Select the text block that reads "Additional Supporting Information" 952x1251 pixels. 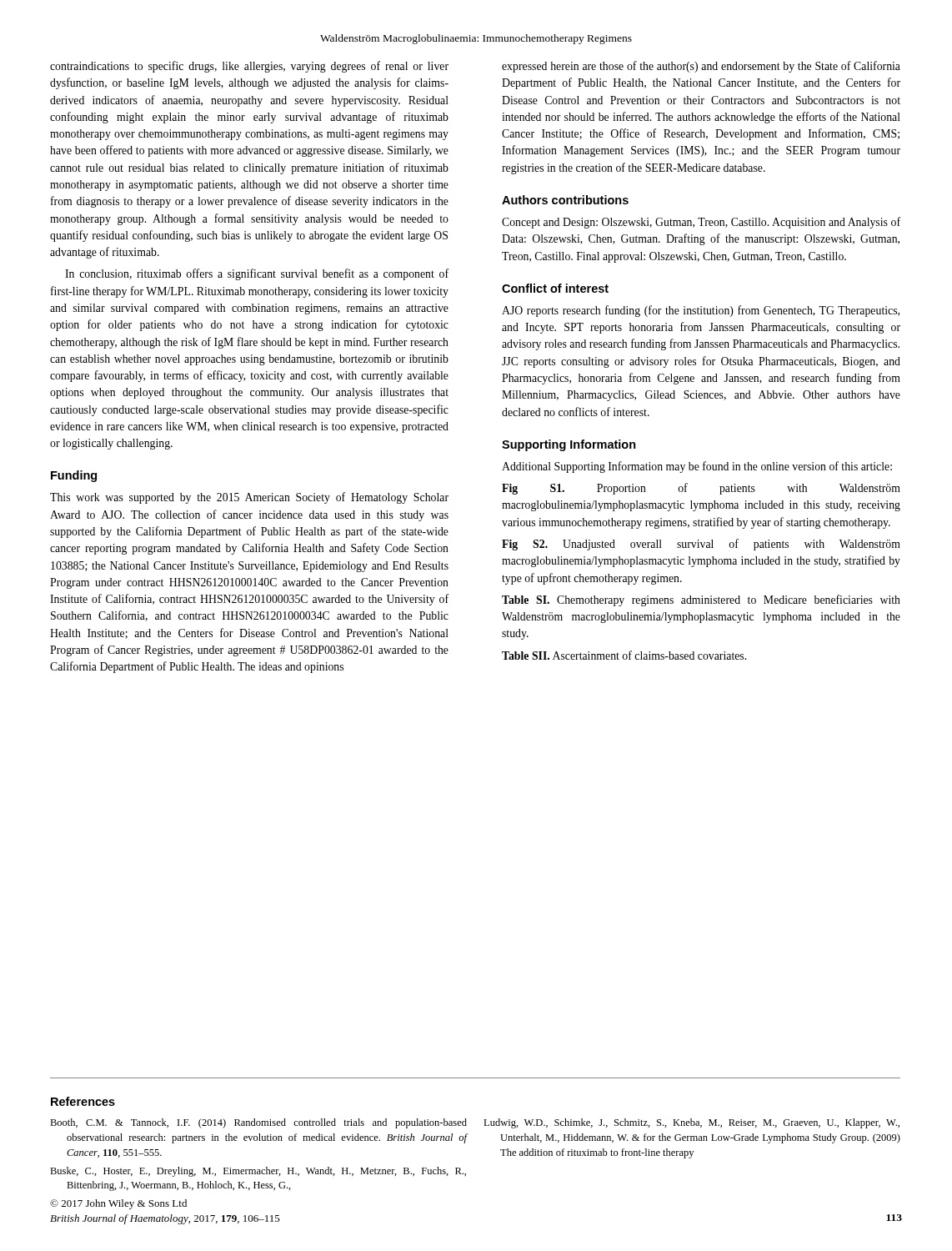click(701, 562)
